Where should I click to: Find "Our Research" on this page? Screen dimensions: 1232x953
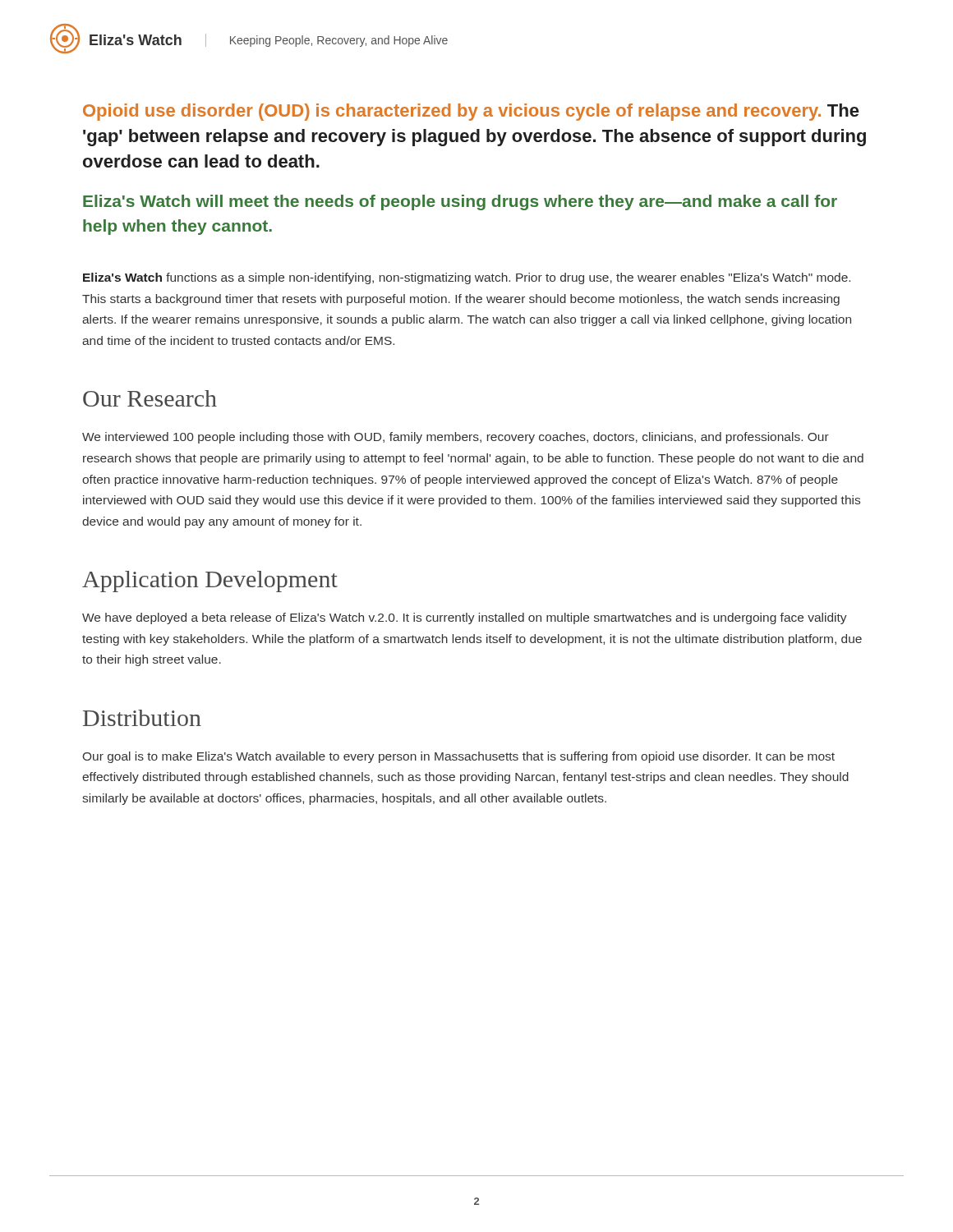click(x=150, y=398)
